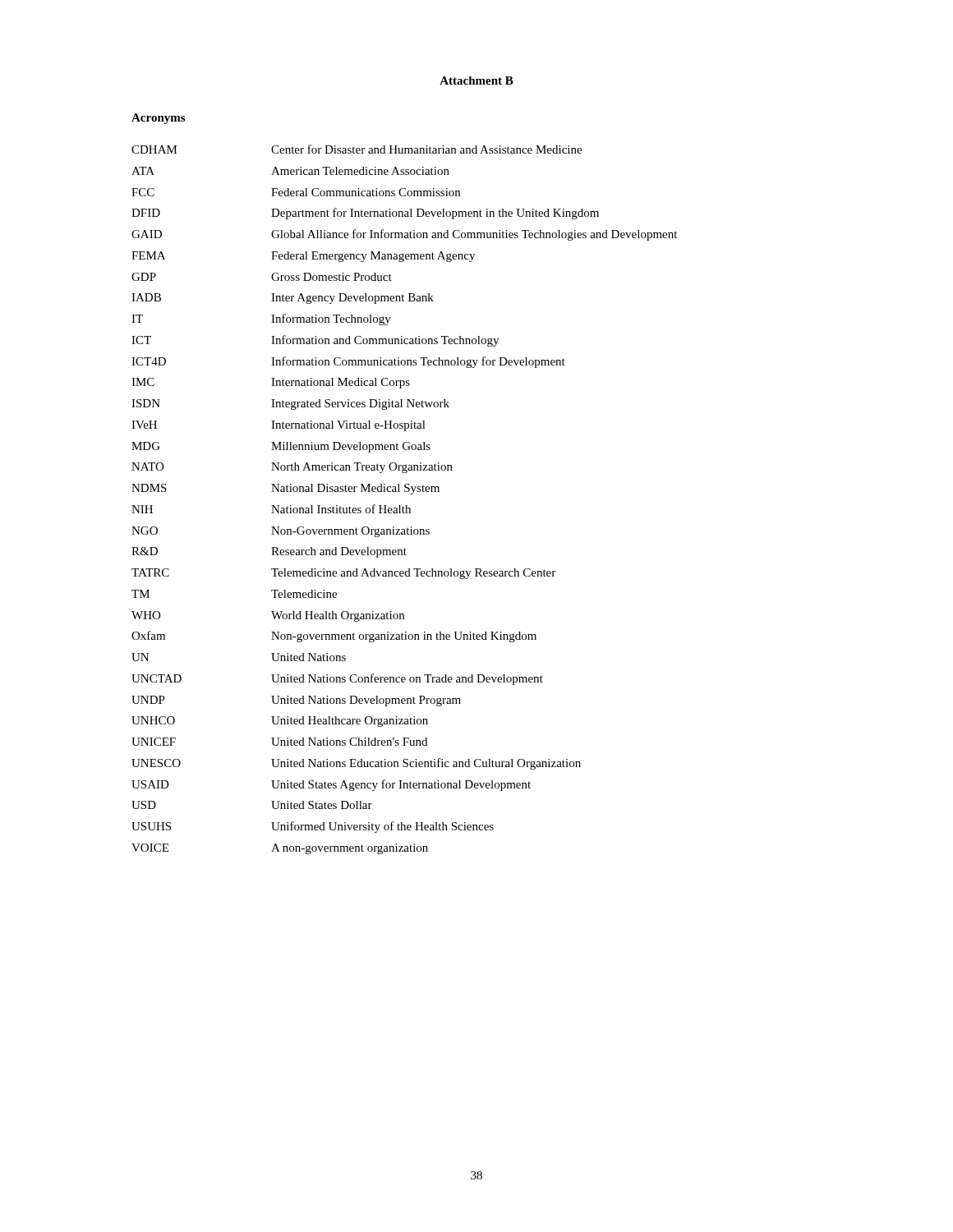The image size is (953, 1232).
Task: Find a section header
Action: 158,117
